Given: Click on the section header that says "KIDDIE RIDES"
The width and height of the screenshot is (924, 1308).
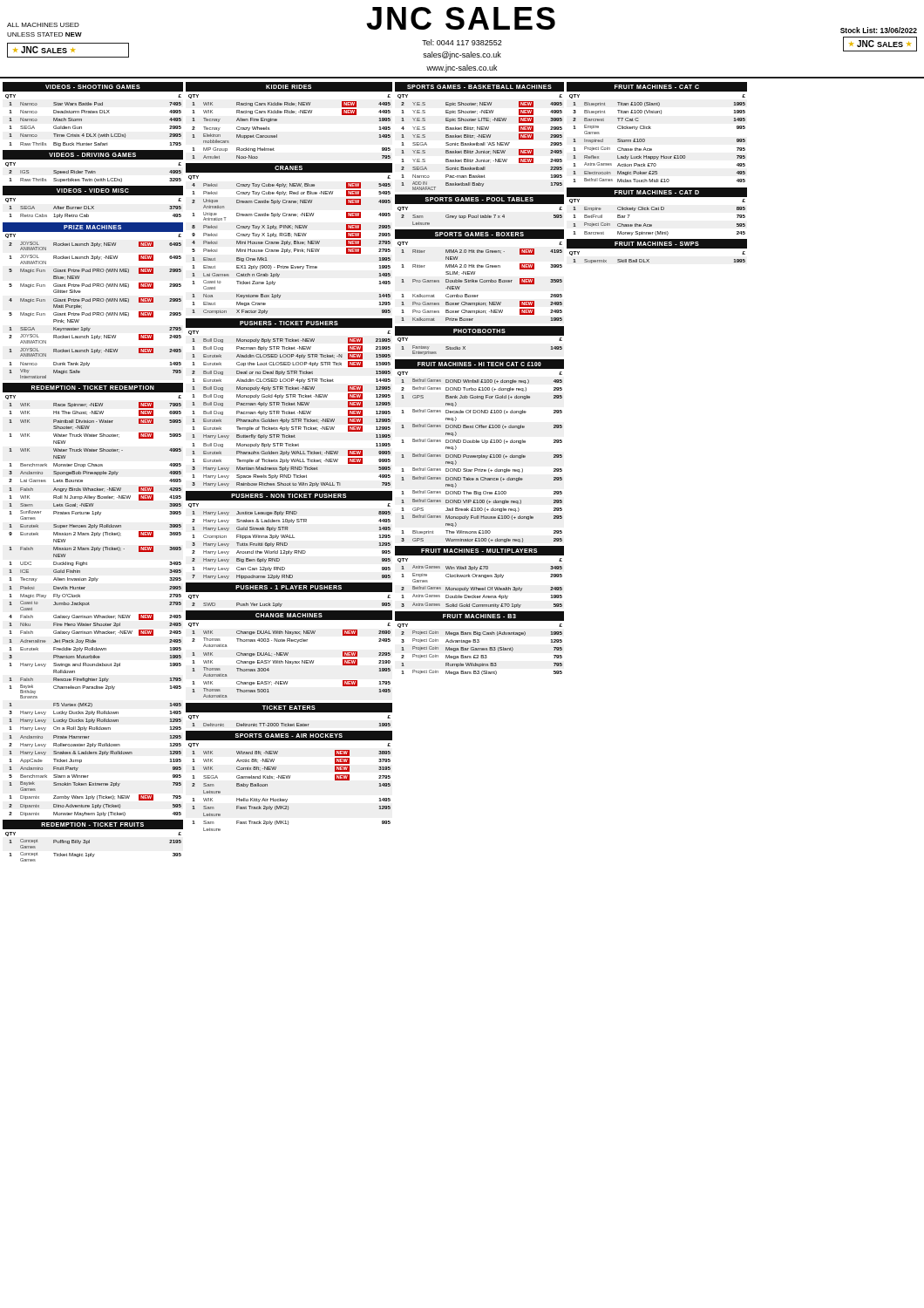Looking at the screenshot, I should click(x=289, y=87).
